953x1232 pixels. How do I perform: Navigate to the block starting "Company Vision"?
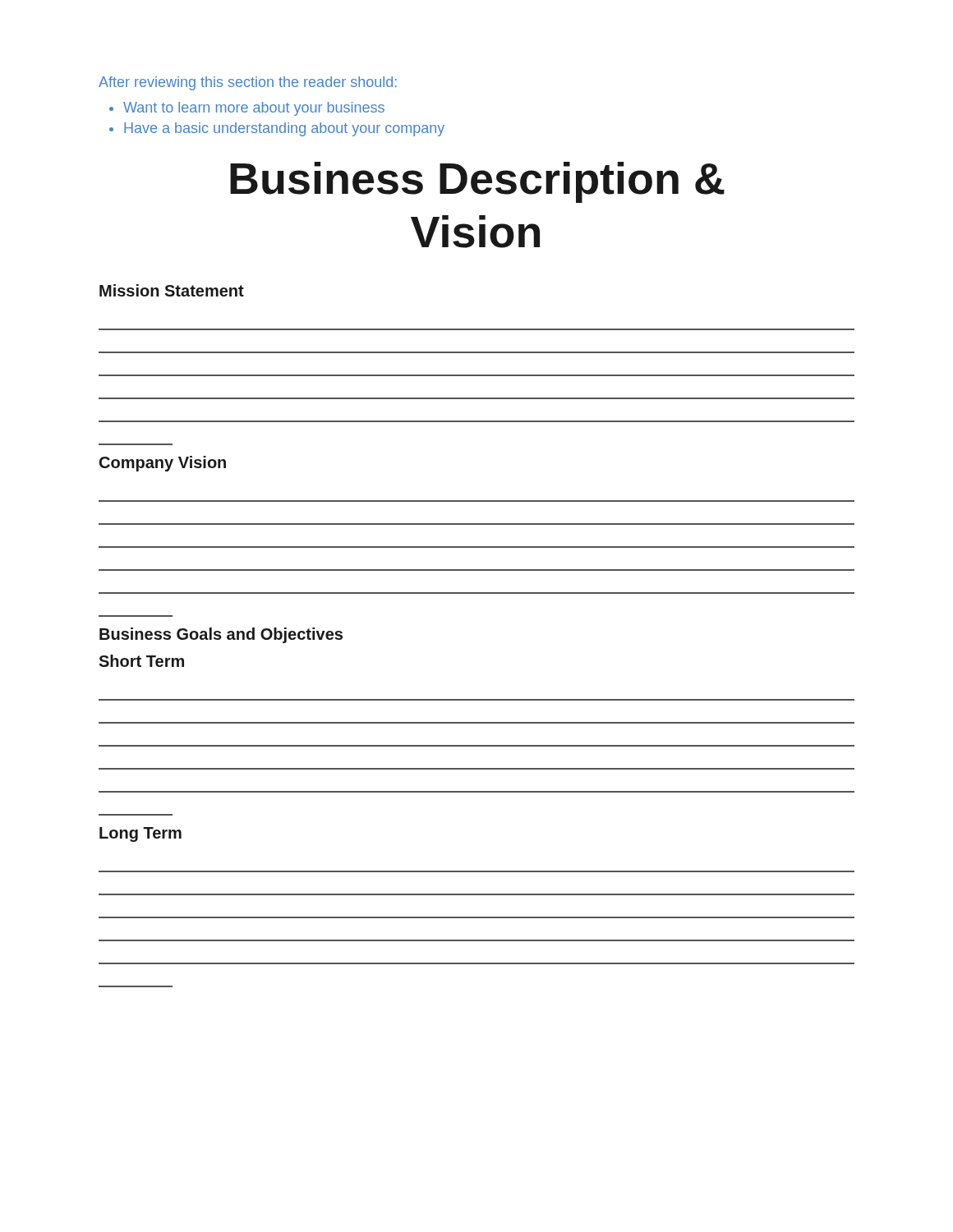(x=163, y=464)
